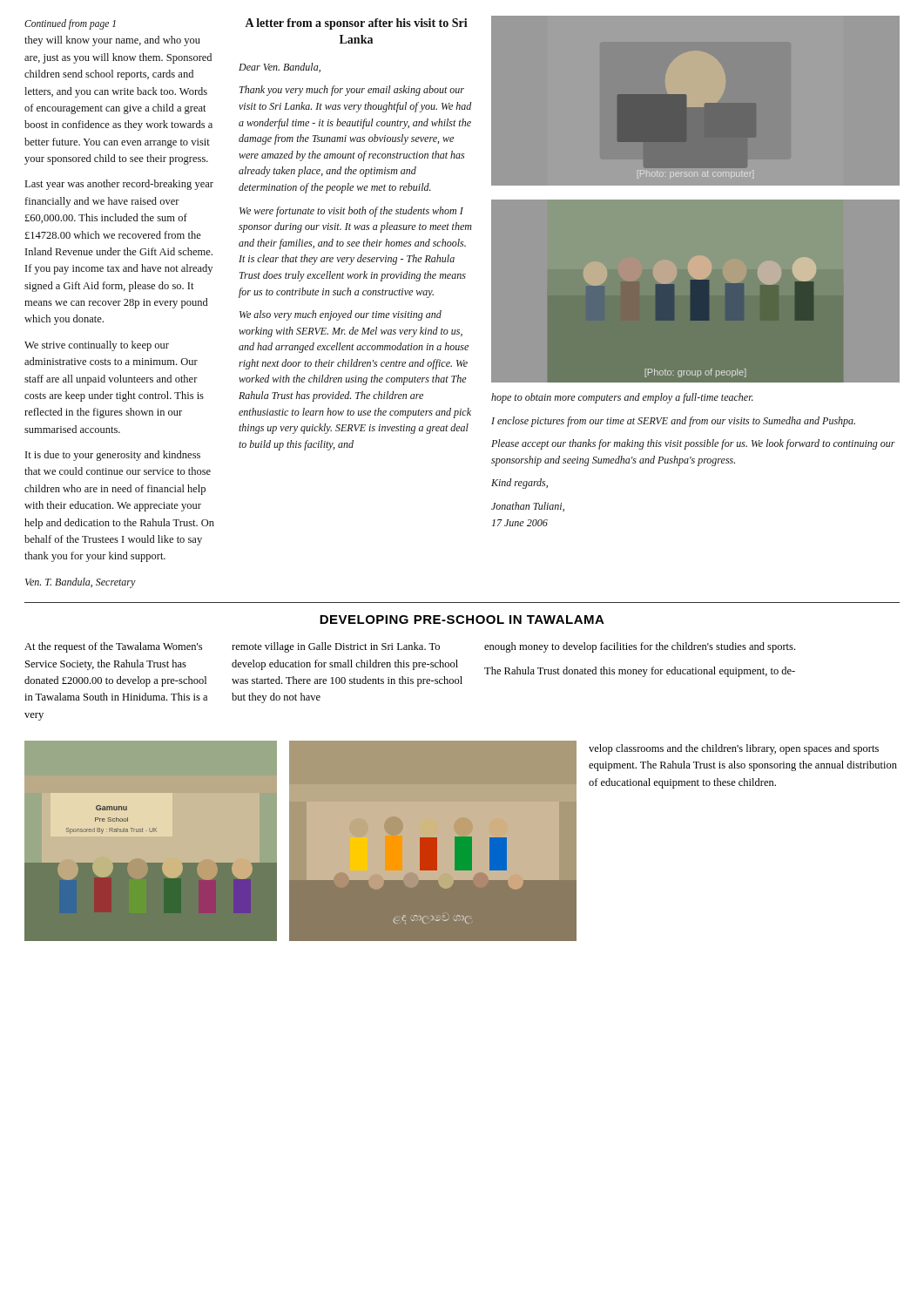Click the passage that begins "Dear Ven. Bandula, Thank you very much for"

coord(356,256)
